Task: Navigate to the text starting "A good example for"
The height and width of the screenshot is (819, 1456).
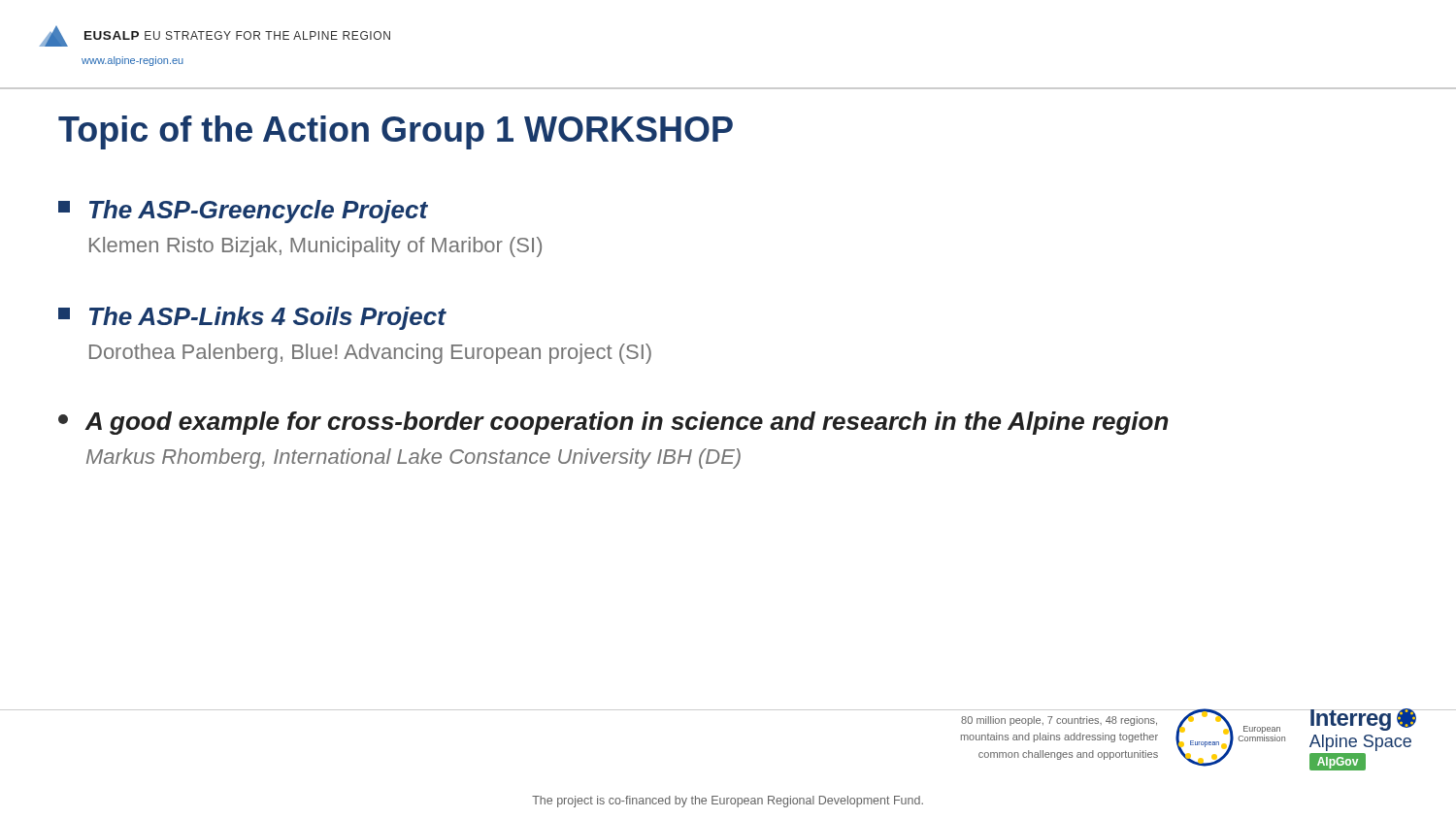Action: pyautogui.click(x=614, y=439)
